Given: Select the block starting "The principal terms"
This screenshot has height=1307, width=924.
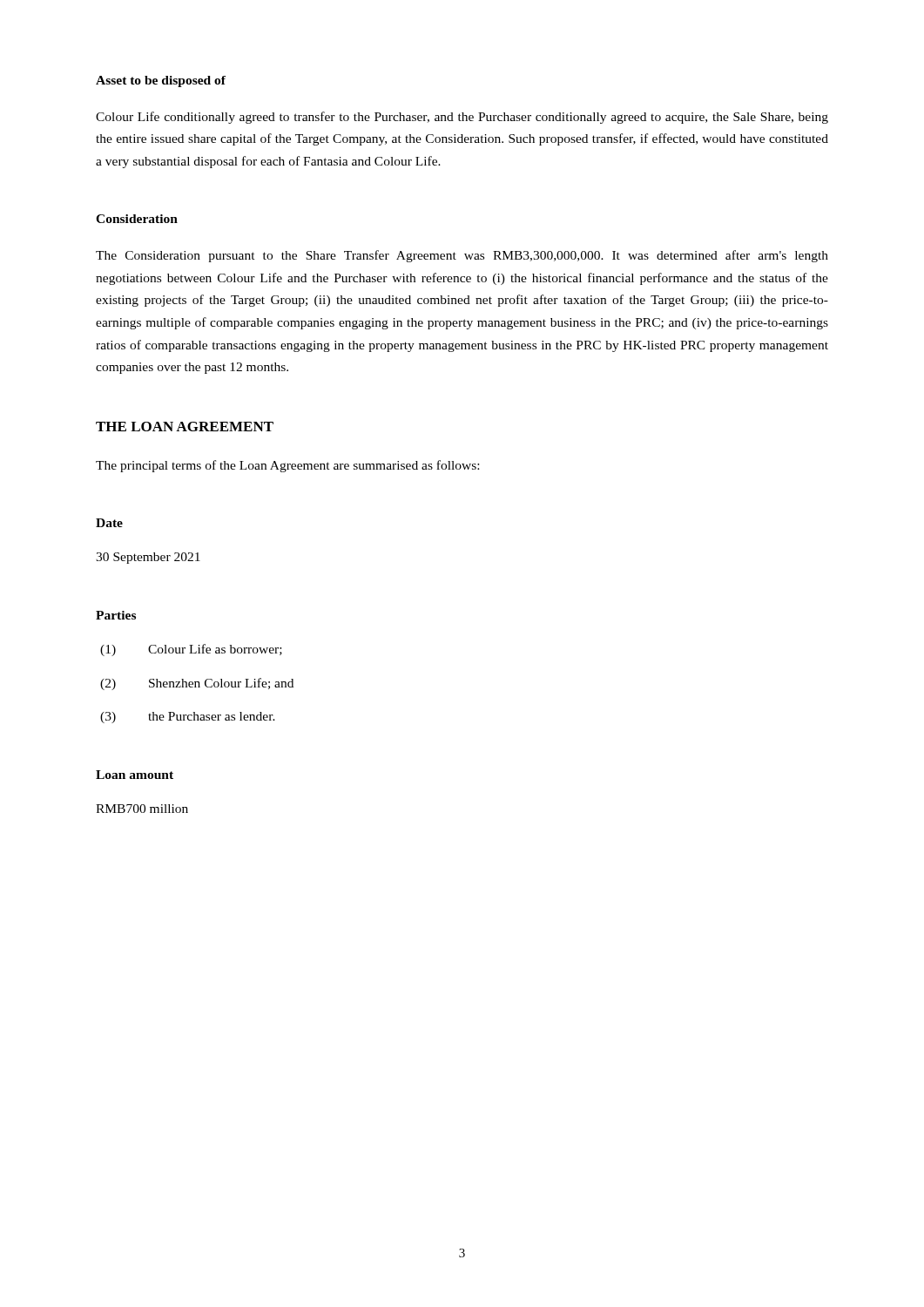Looking at the screenshot, I should 288,465.
